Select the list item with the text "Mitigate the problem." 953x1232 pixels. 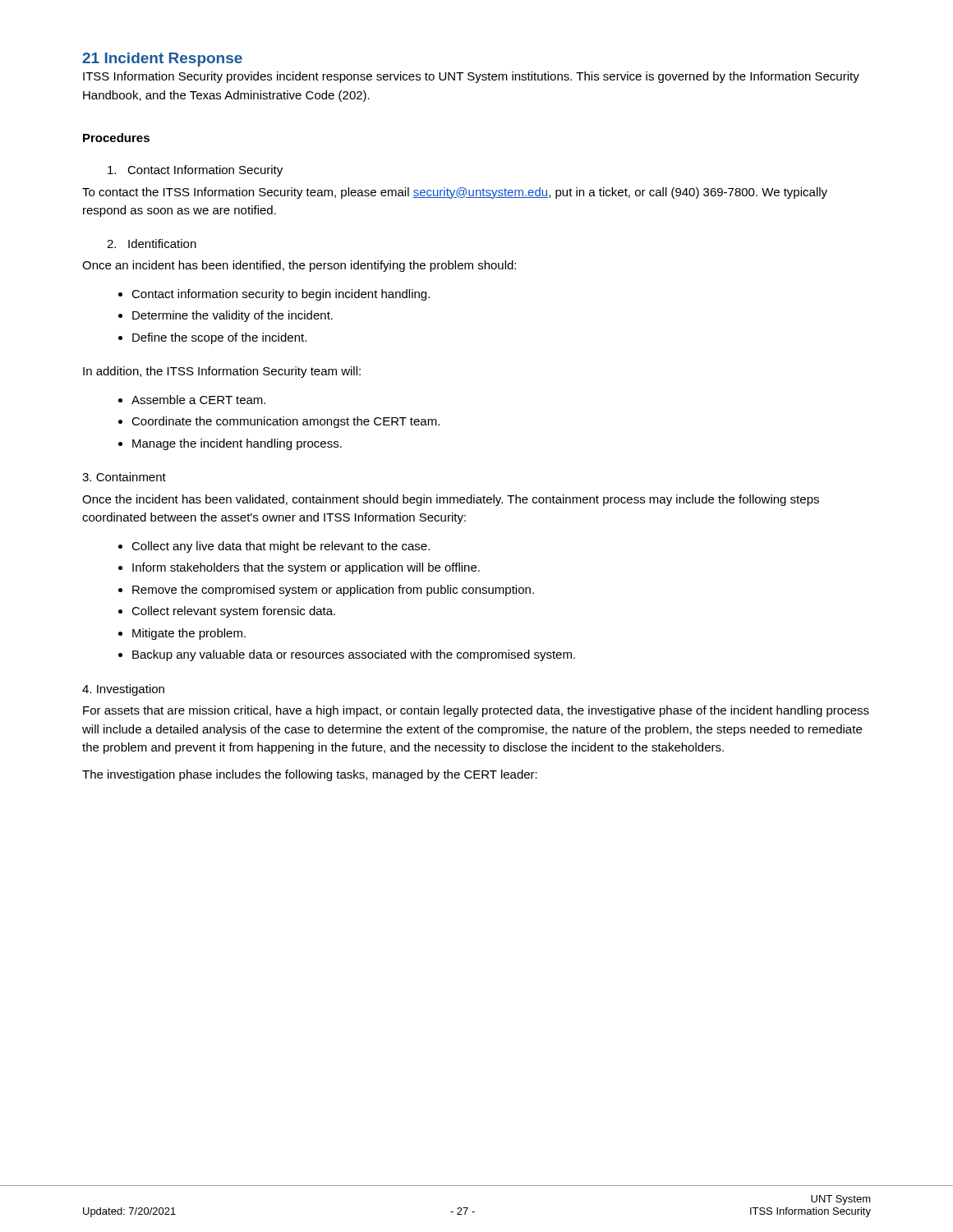(189, 632)
